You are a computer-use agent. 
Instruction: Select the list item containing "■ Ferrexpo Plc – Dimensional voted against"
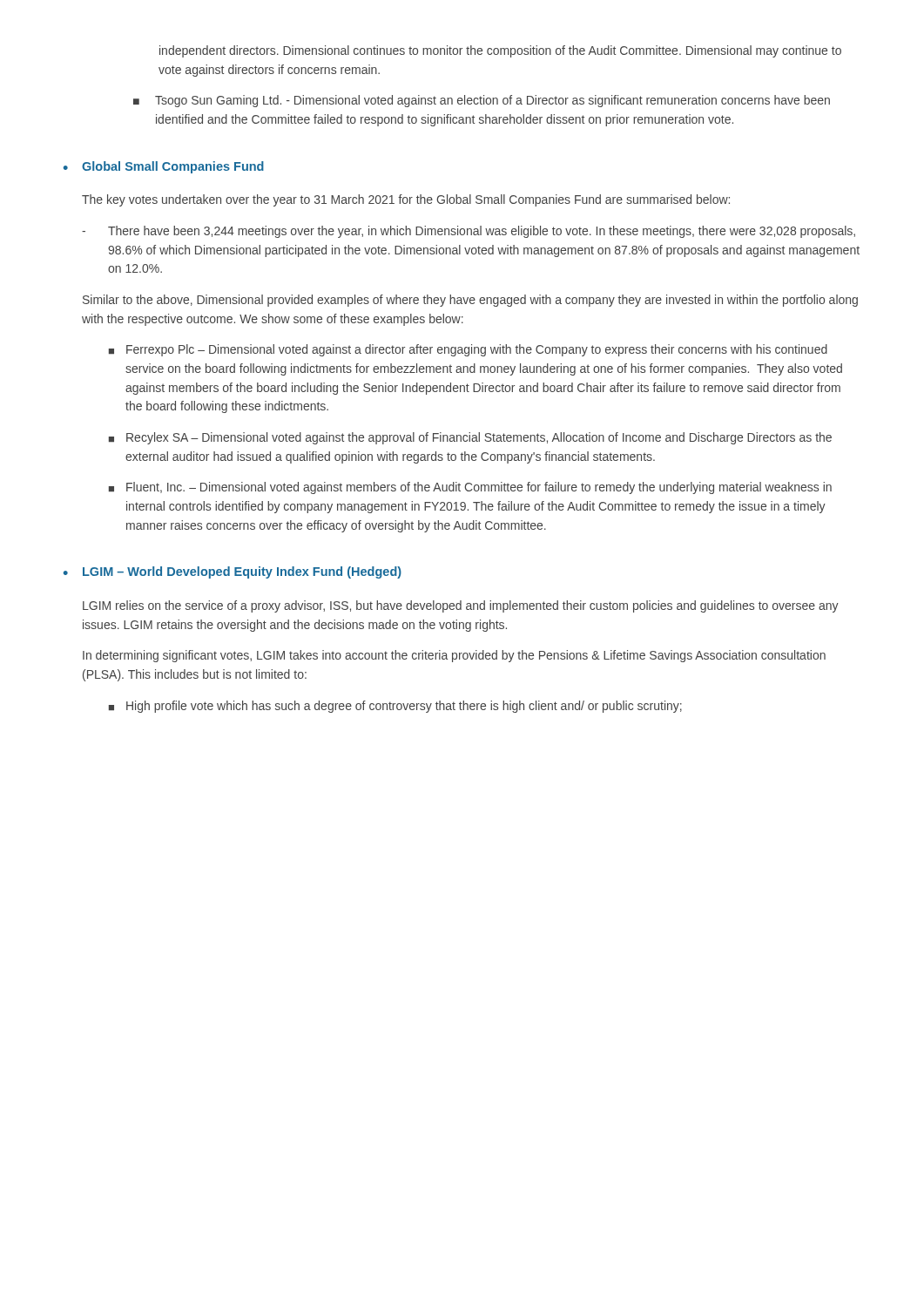coord(485,379)
